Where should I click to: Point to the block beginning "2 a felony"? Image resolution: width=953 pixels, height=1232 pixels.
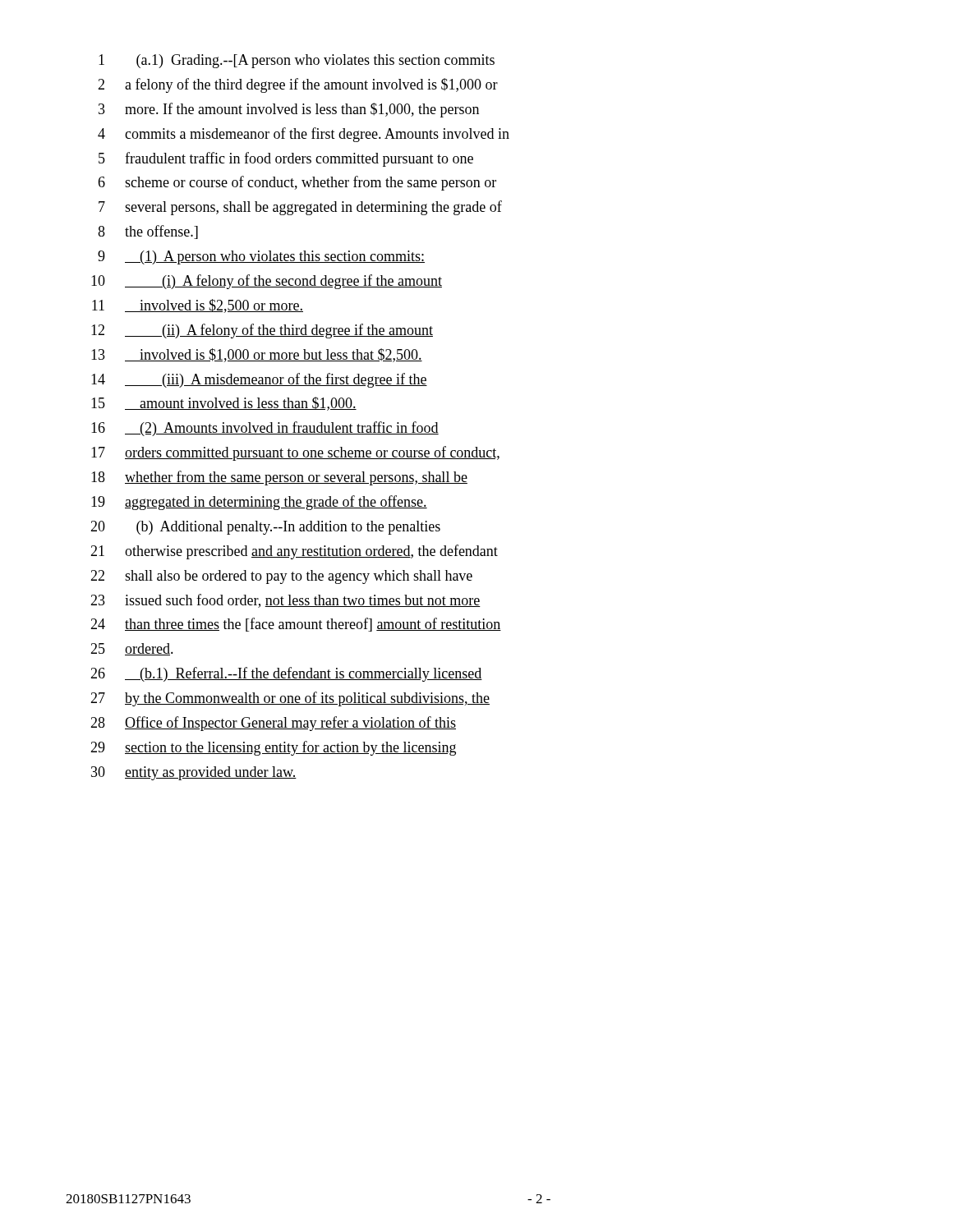click(x=476, y=85)
